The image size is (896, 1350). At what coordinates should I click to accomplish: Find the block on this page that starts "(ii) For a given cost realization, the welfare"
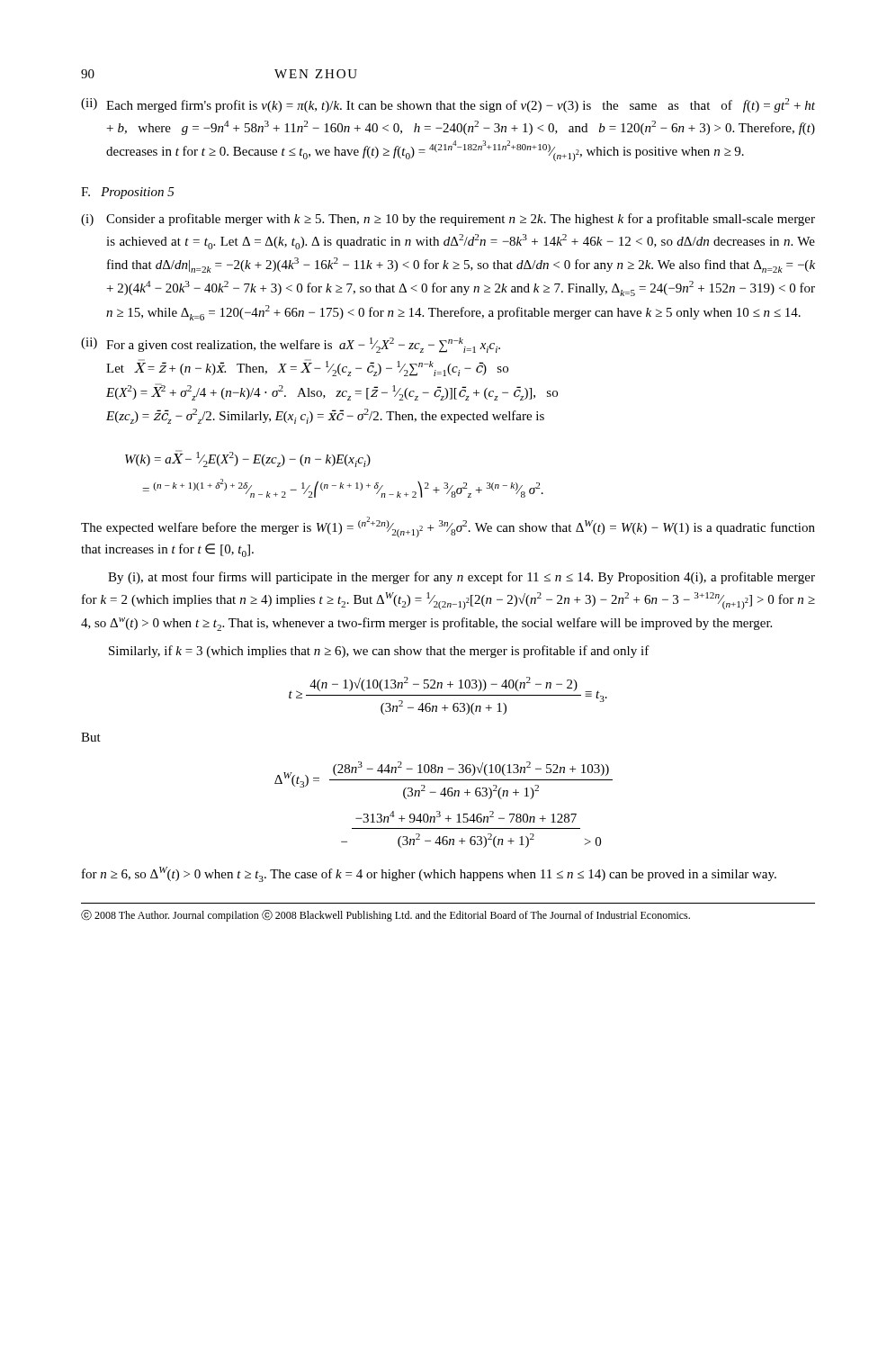pos(448,417)
